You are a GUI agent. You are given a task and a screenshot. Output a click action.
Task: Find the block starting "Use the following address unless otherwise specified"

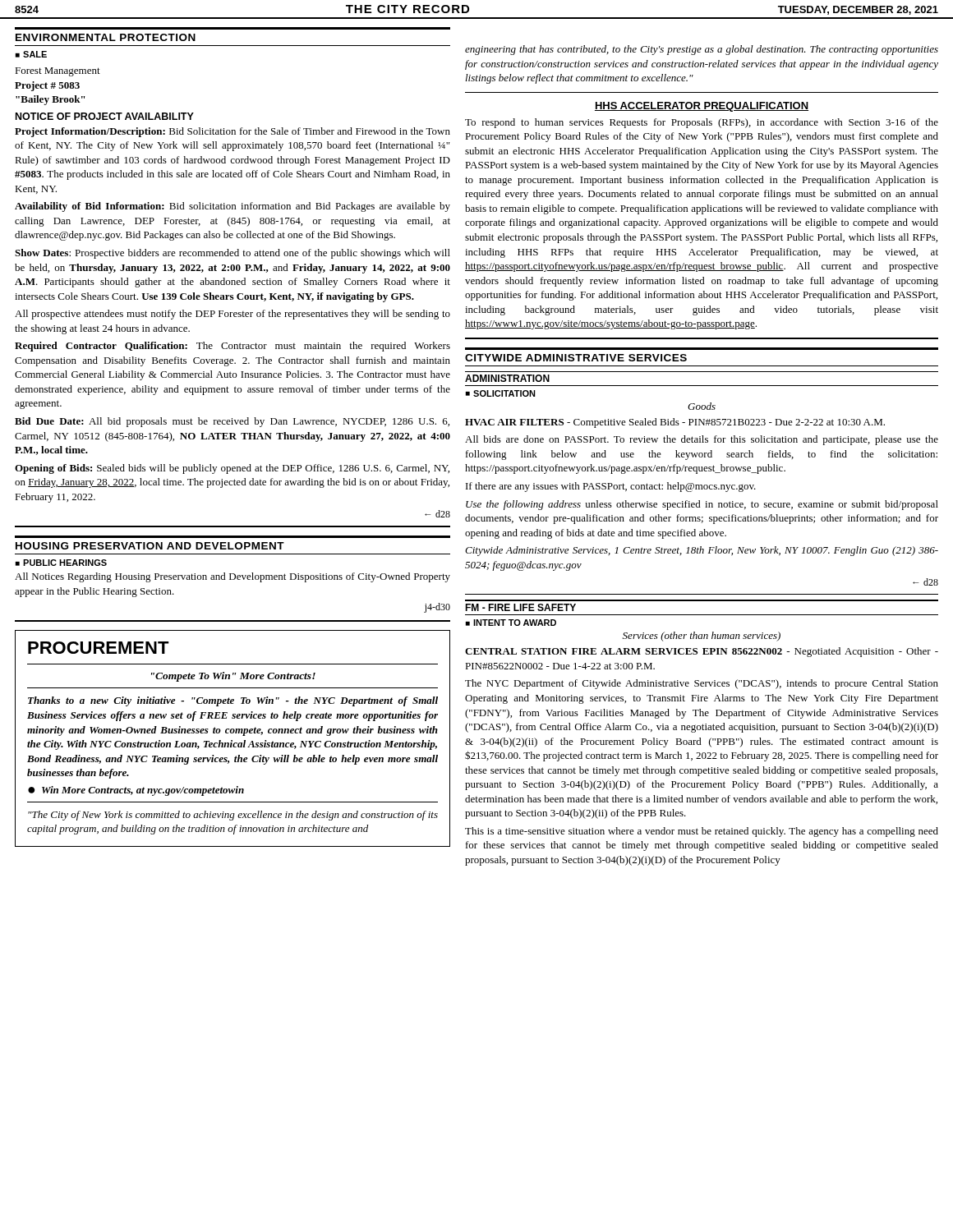pyautogui.click(x=702, y=518)
